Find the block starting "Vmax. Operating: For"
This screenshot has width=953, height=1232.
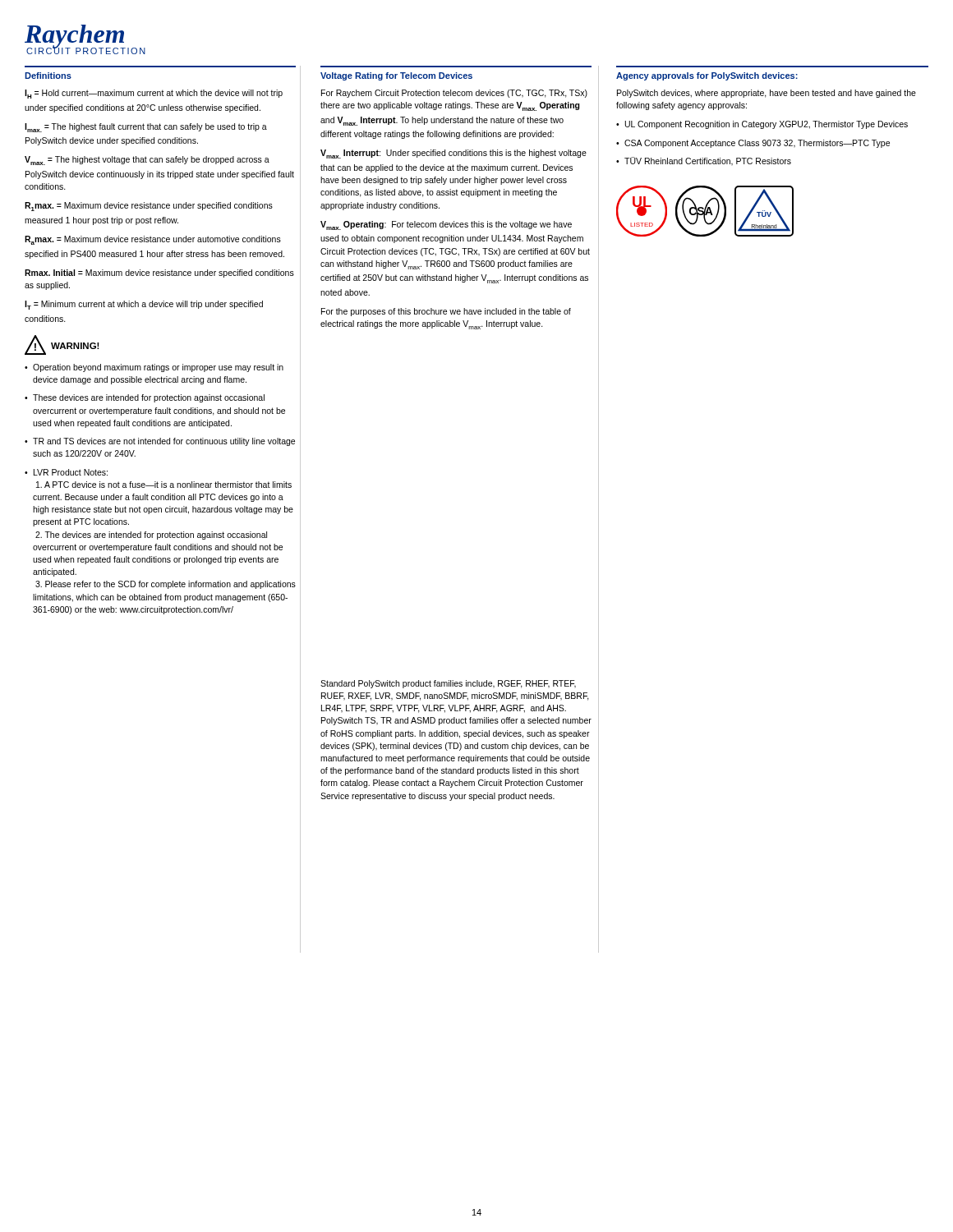[x=456, y=259]
